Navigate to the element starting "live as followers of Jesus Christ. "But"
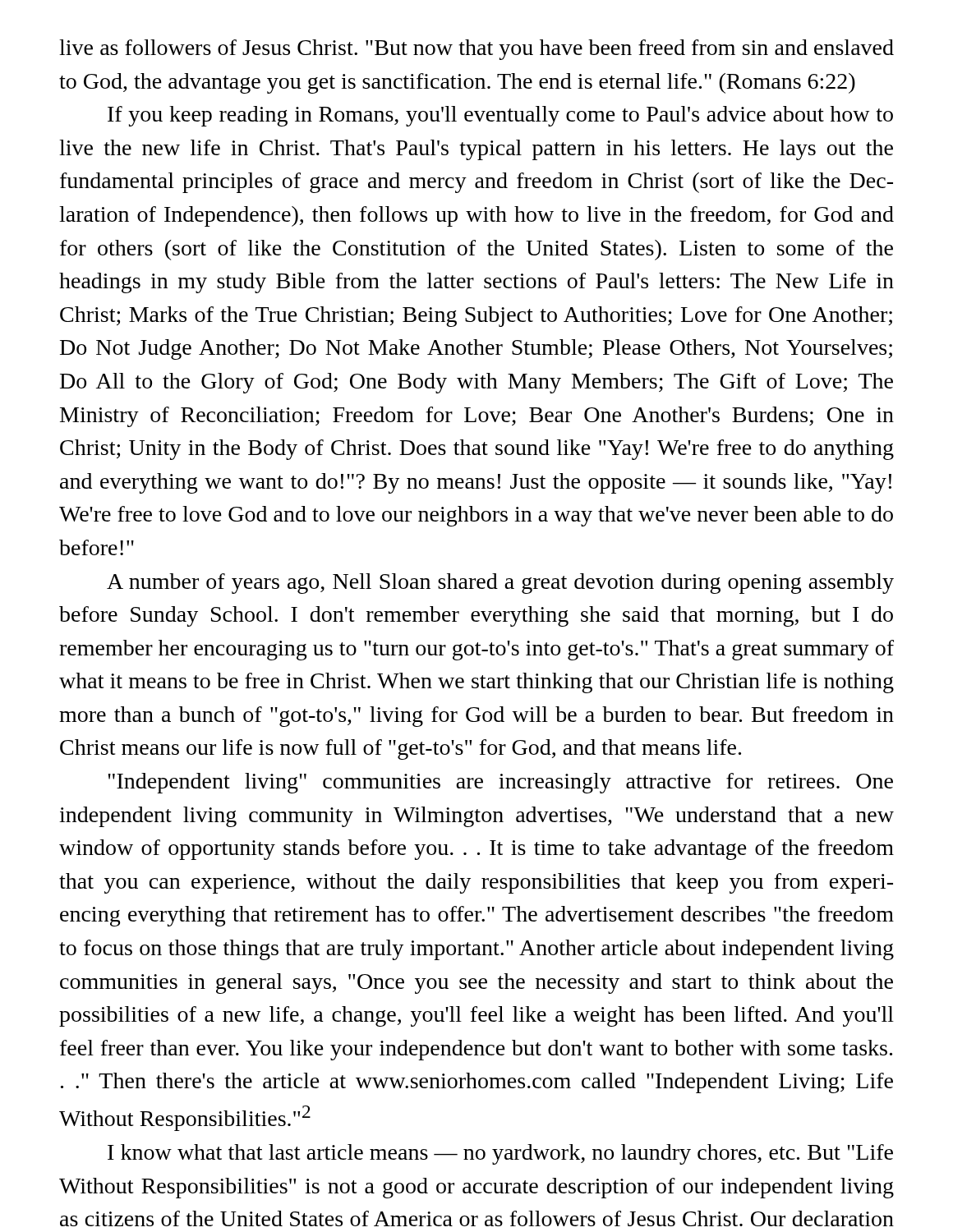This screenshot has height=1232, width=953. click(476, 632)
